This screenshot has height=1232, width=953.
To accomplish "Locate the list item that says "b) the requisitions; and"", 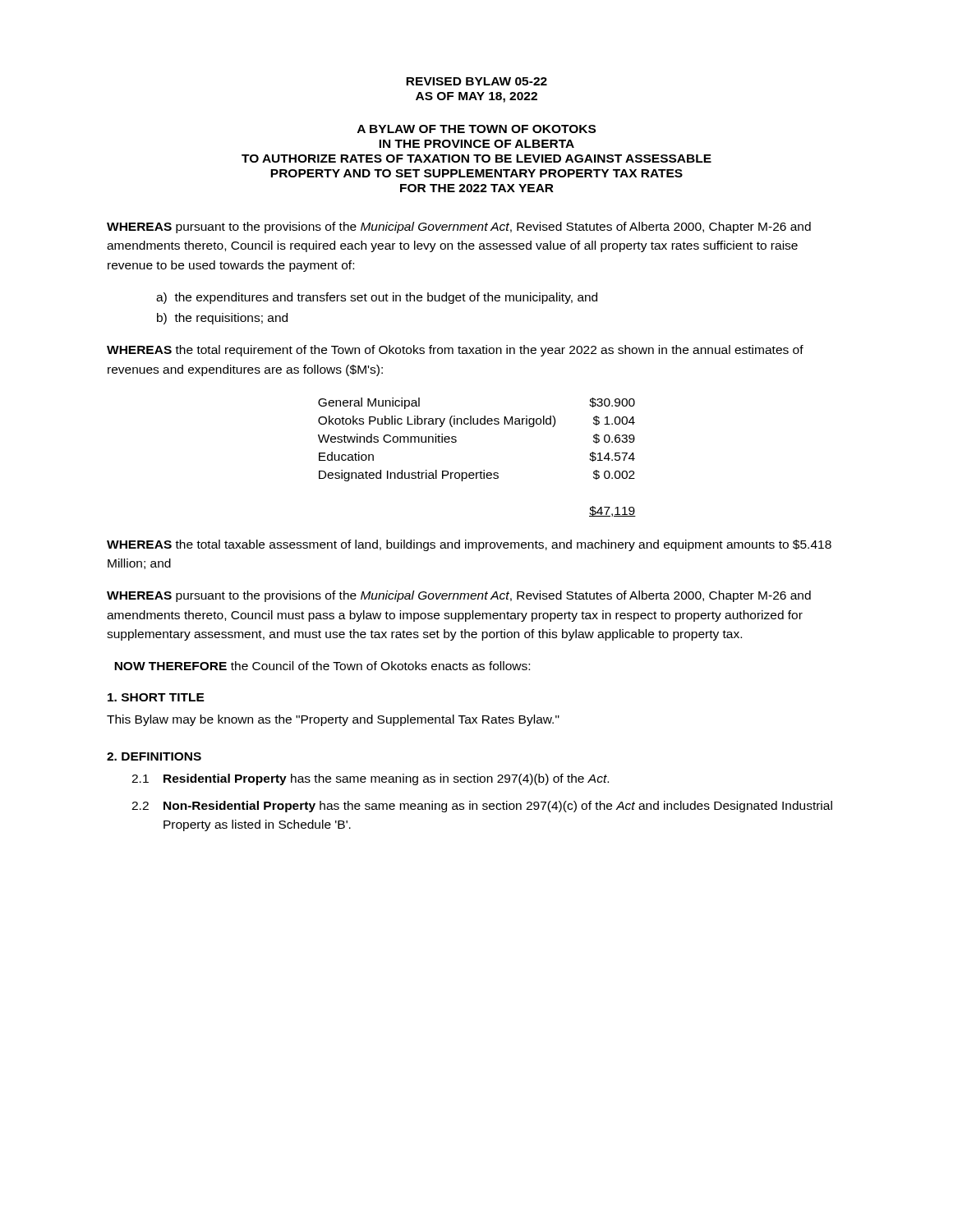I will click(222, 317).
